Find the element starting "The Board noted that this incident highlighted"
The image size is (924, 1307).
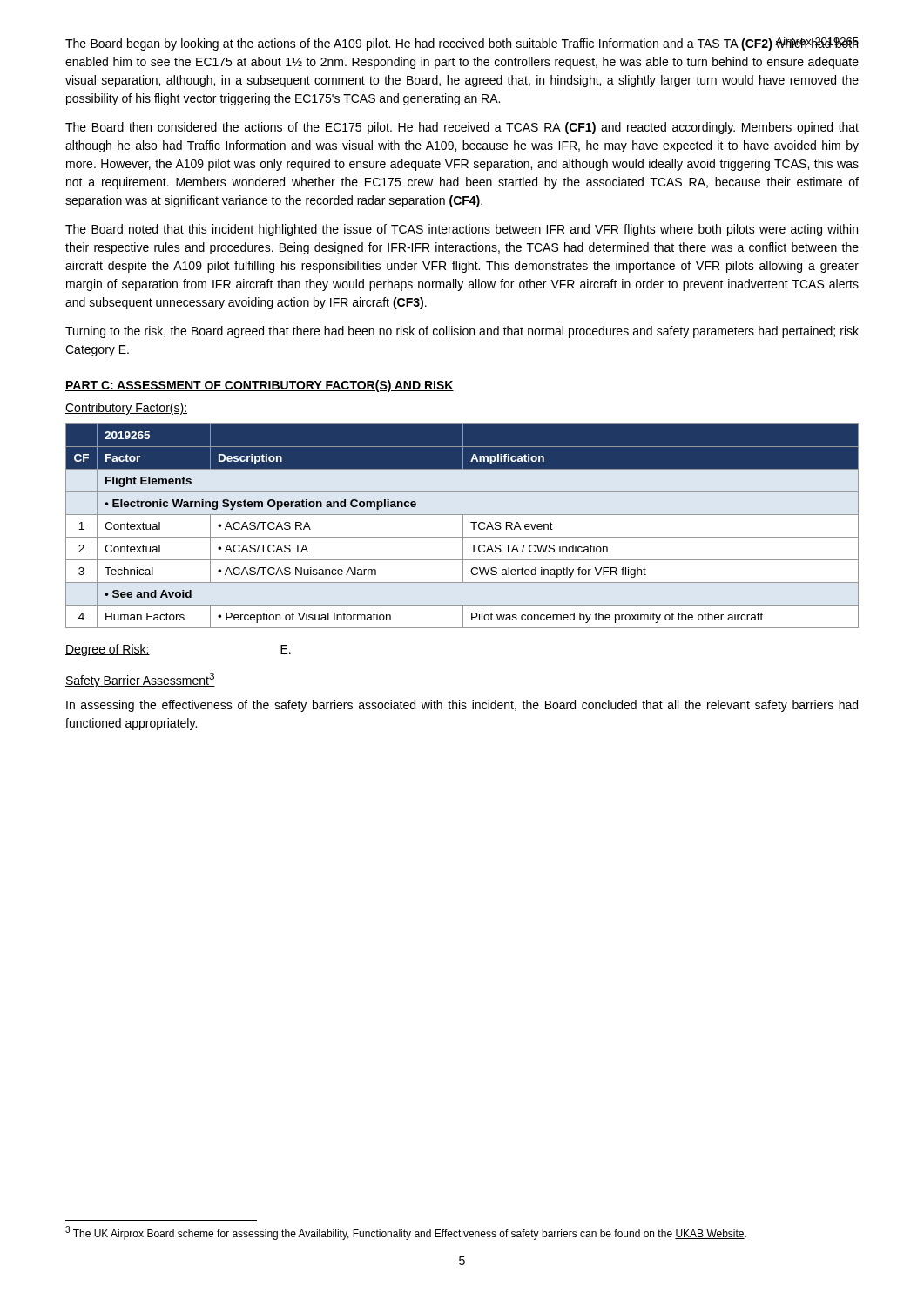coord(462,266)
